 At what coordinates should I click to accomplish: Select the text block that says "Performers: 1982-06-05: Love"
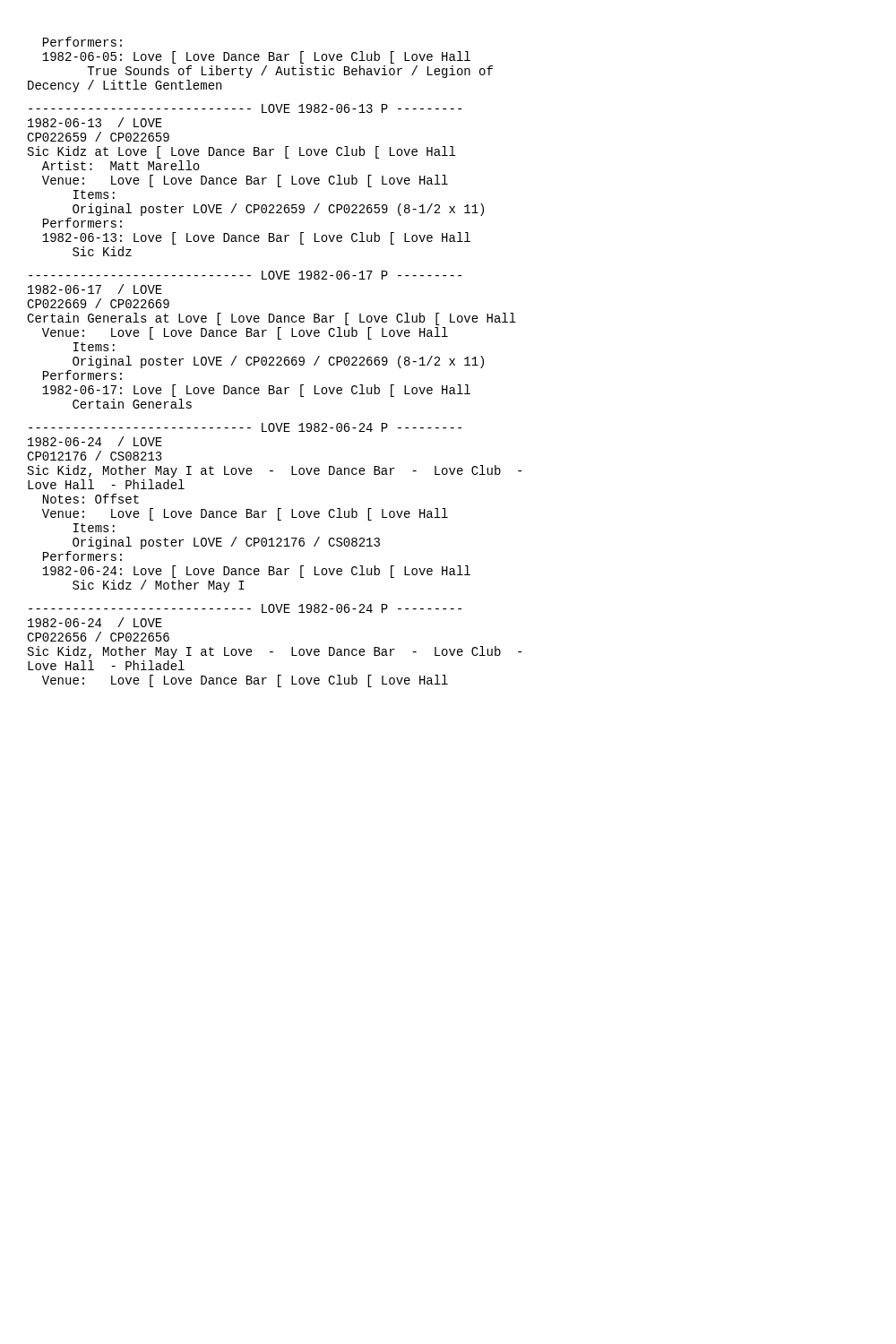click(x=448, y=65)
